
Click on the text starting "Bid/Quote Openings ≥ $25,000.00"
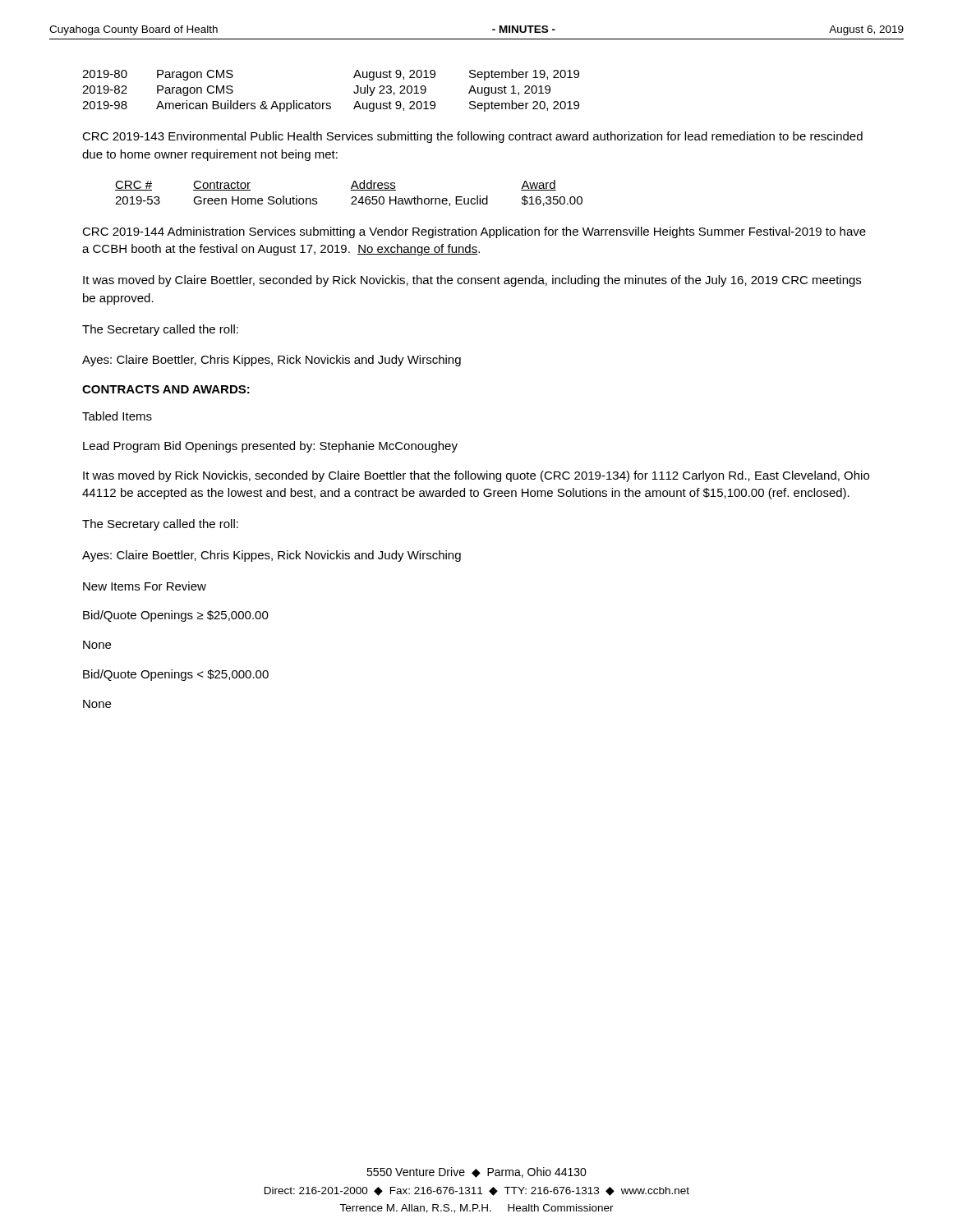coord(175,615)
